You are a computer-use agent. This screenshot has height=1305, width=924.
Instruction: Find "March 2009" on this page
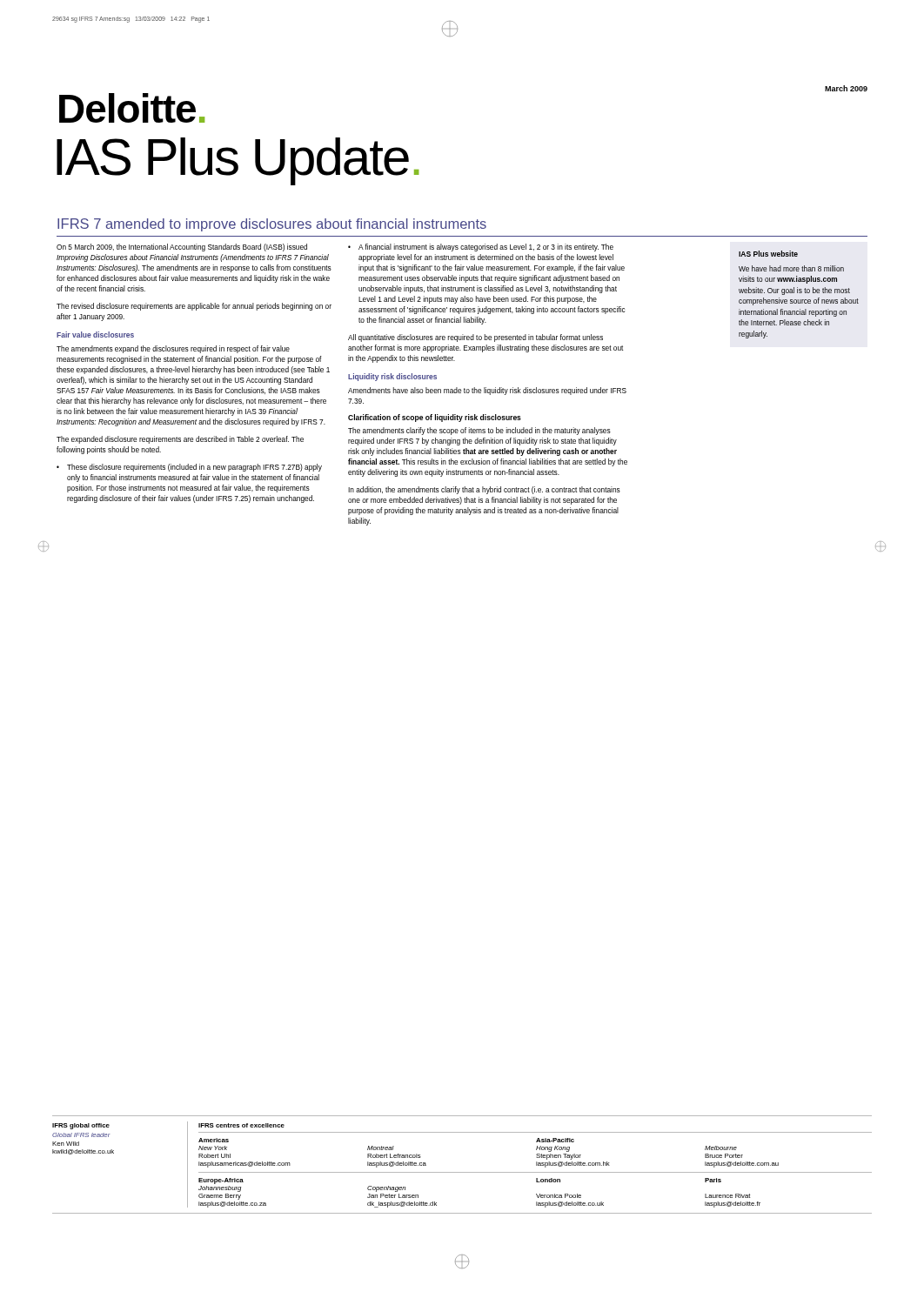[x=846, y=89]
